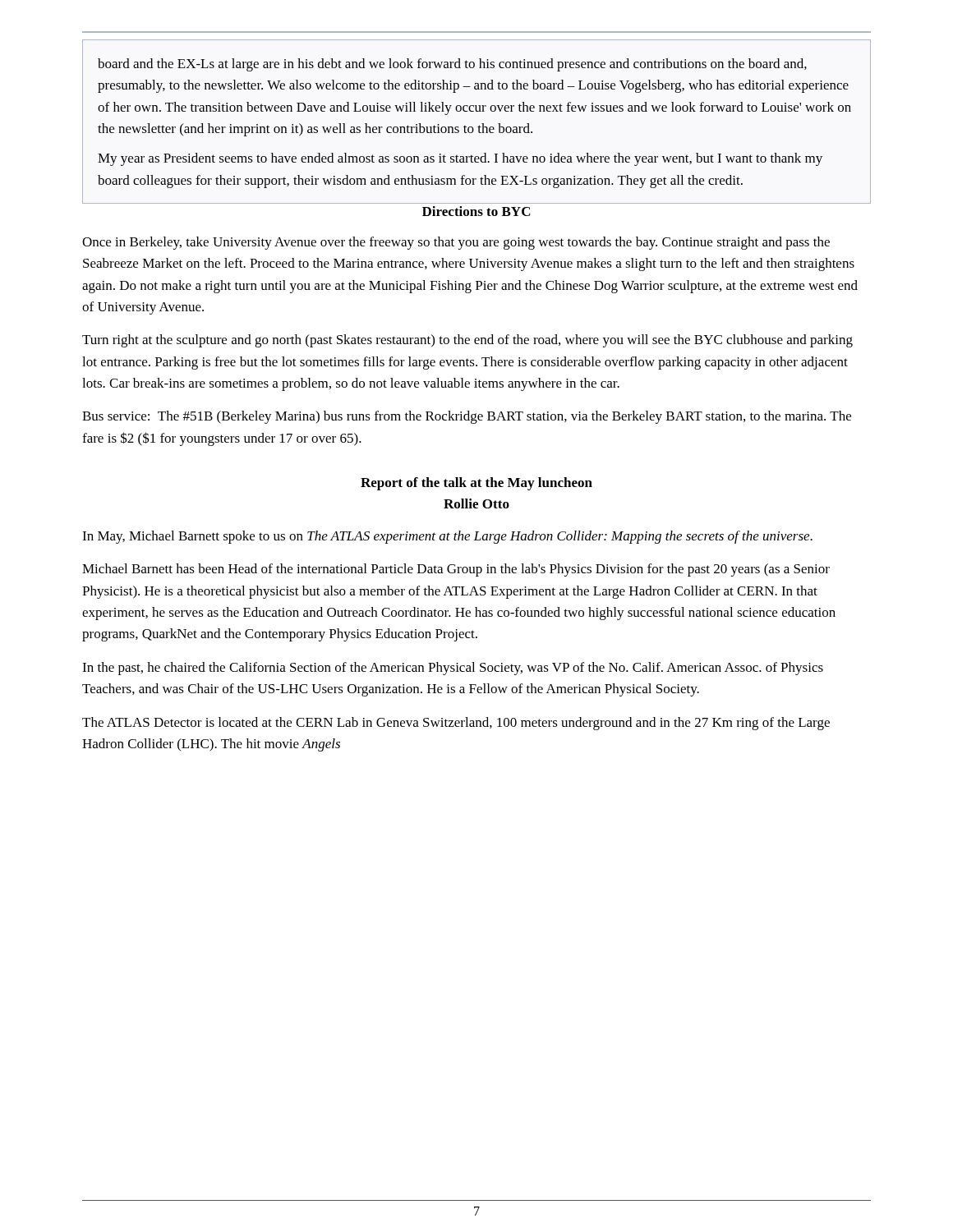The image size is (953, 1232).
Task: Click on the region starting "Report of the talk at the May"
Action: click(476, 493)
